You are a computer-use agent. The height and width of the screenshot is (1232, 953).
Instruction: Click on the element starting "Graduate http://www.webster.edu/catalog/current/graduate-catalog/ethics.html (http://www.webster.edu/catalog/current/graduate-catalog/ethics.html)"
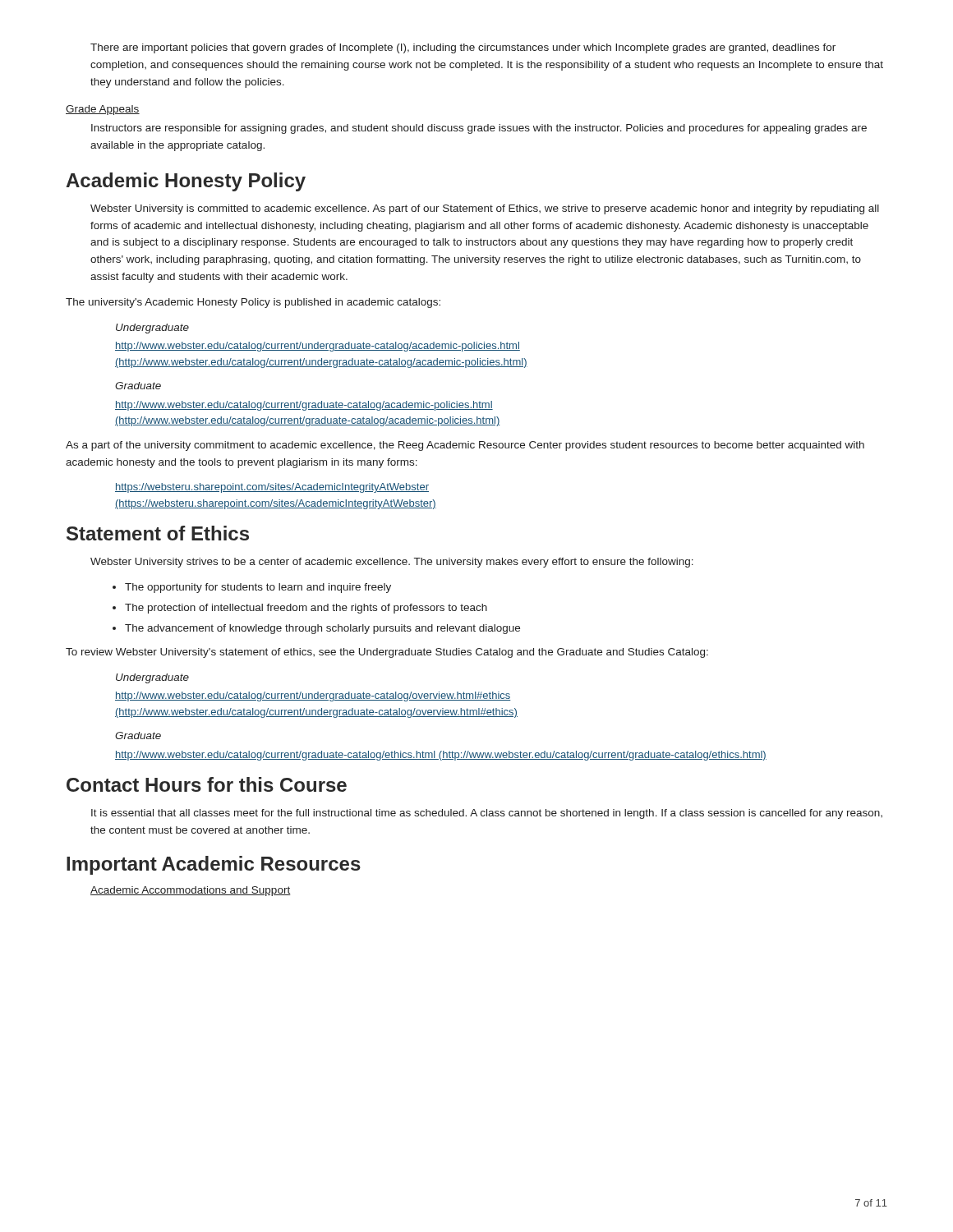[501, 745]
